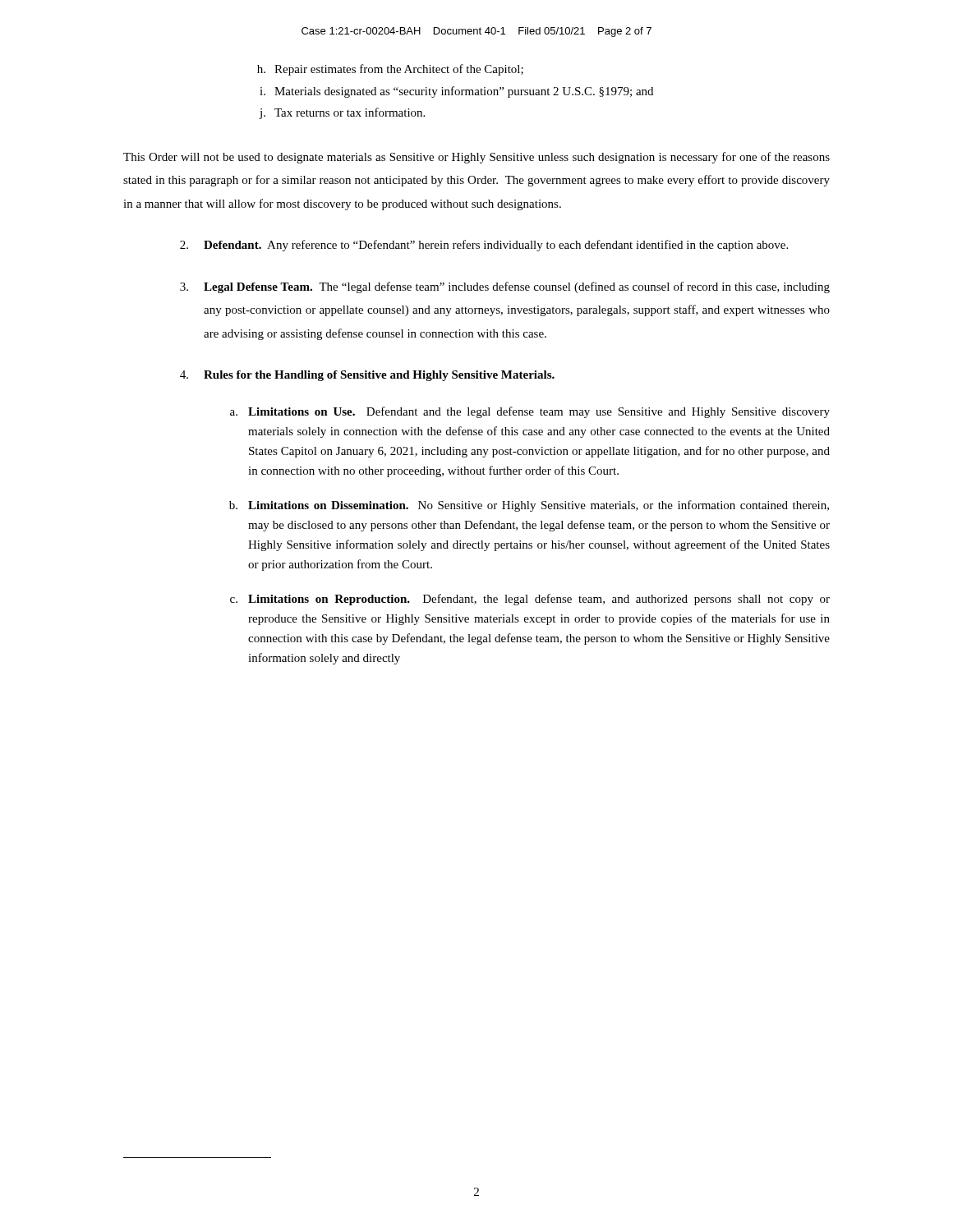Select the text block starting "c. Limitations on"
Image resolution: width=953 pixels, height=1232 pixels.
(509, 628)
